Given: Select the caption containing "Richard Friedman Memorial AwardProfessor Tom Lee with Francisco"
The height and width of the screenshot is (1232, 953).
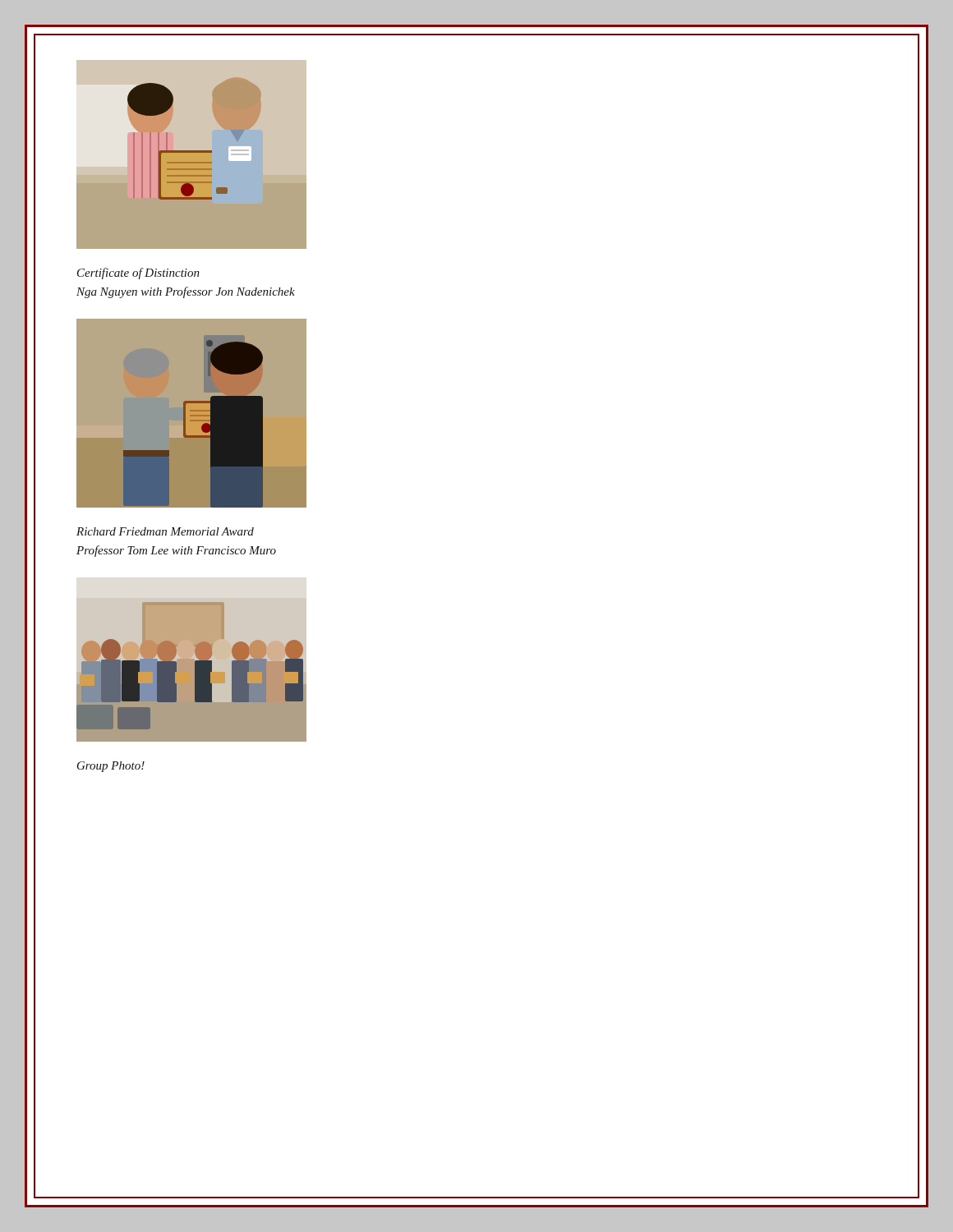Looking at the screenshot, I should click(x=176, y=541).
